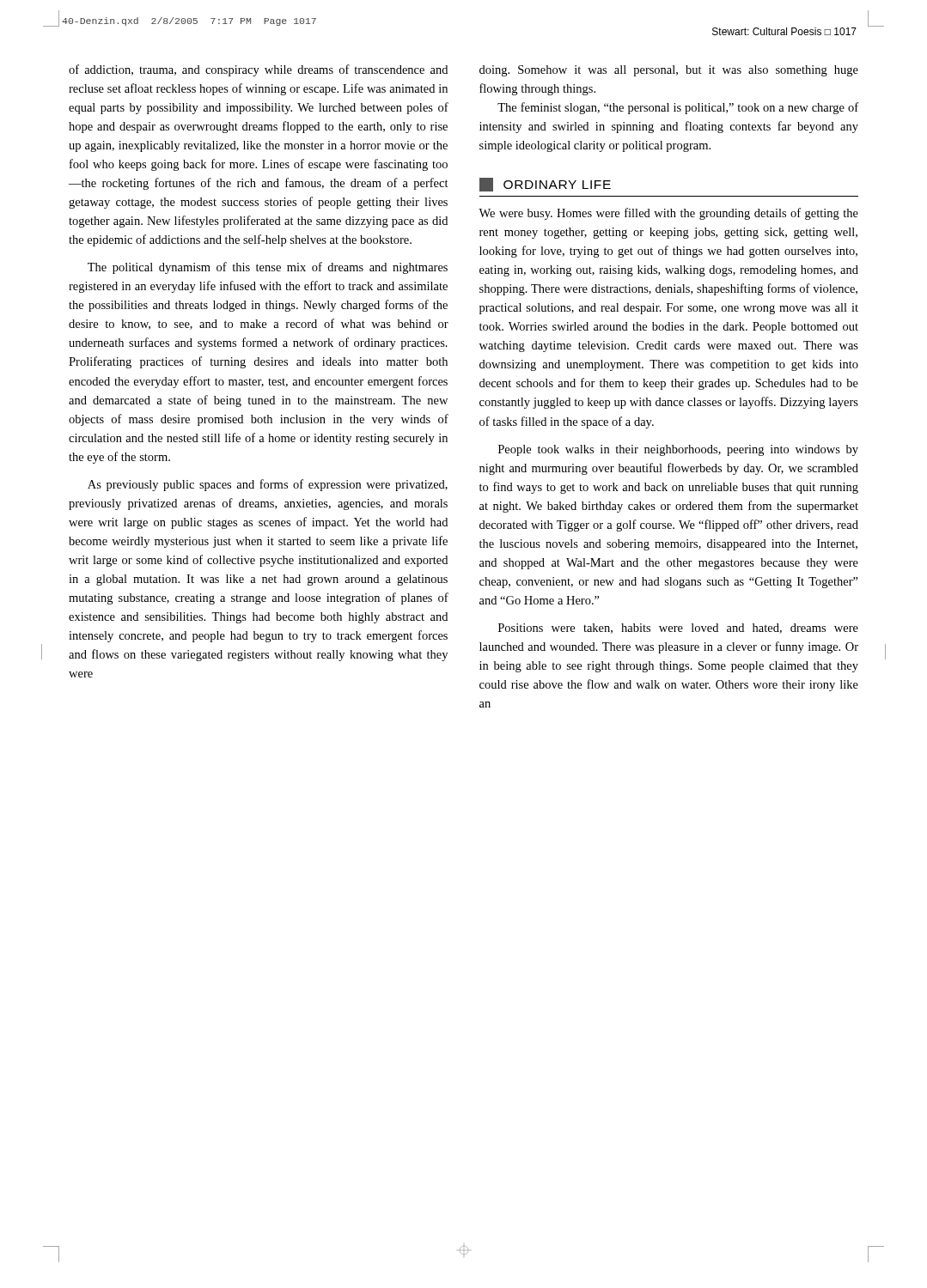The height and width of the screenshot is (1288, 927).
Task: Find the block on this page that starts "We were busy."
Action: 669,317
